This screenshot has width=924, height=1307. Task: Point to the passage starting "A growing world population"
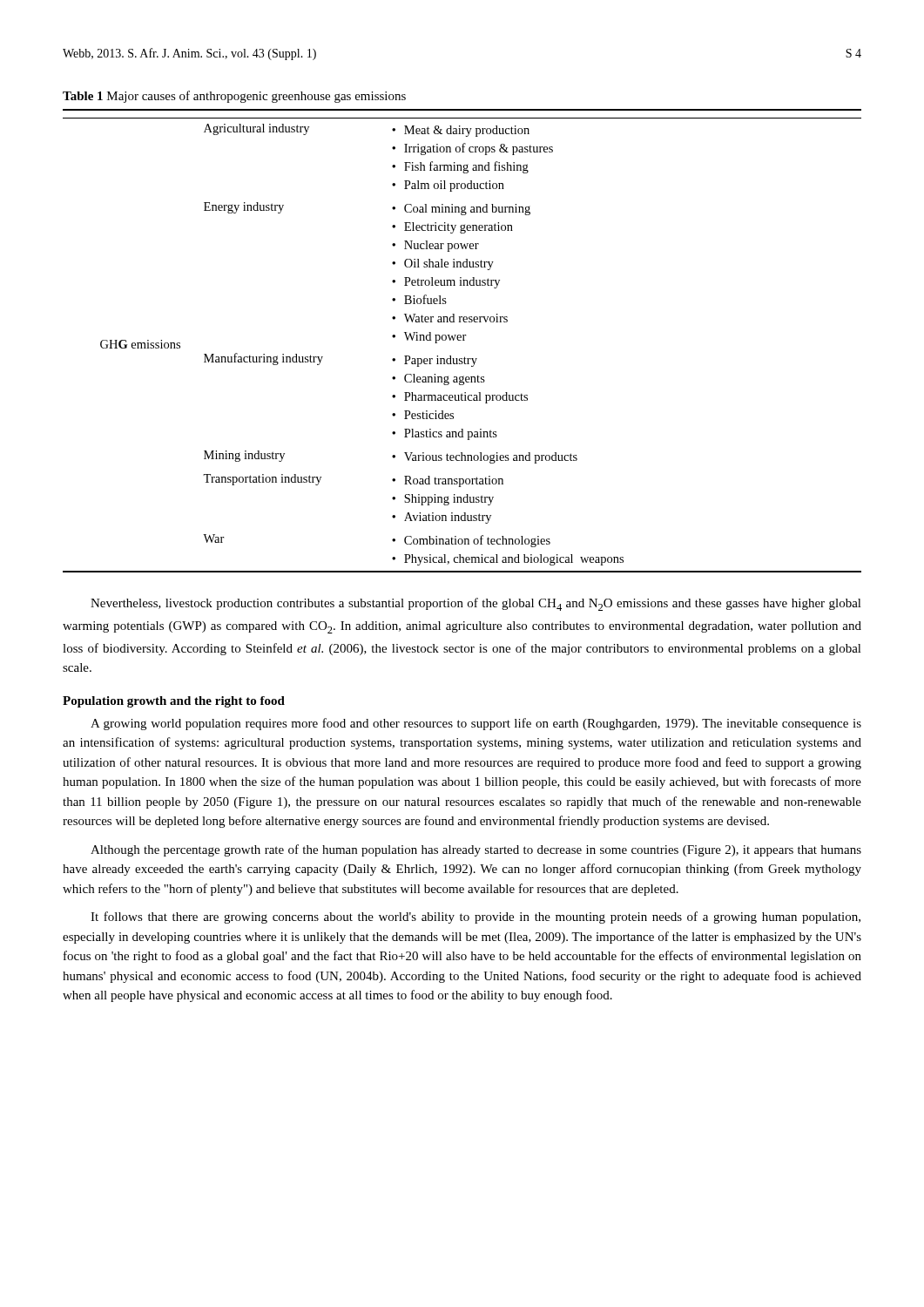[462, 772]
